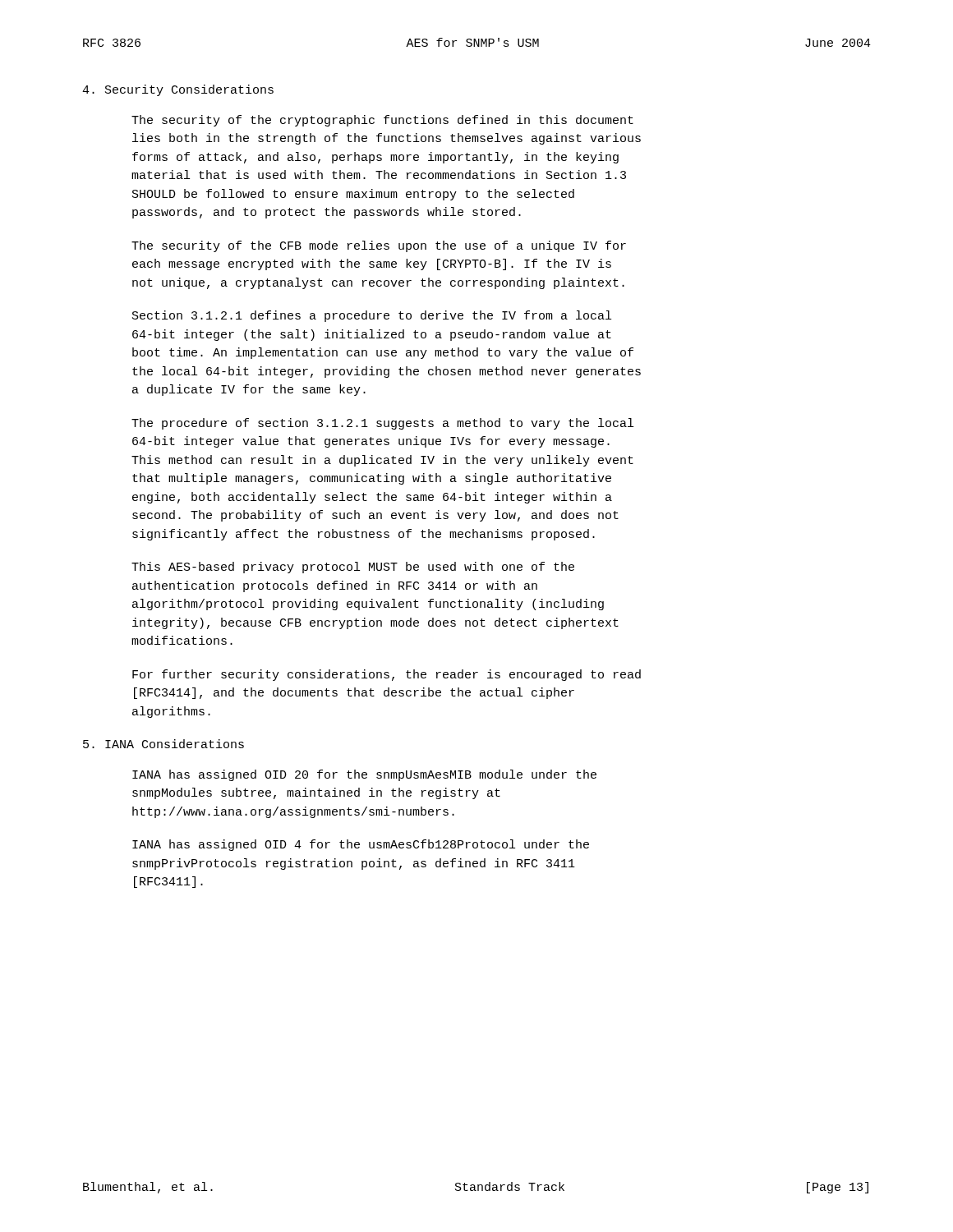
Task: Select the text block that reads "For further security"
Action: tap(387, 694)
